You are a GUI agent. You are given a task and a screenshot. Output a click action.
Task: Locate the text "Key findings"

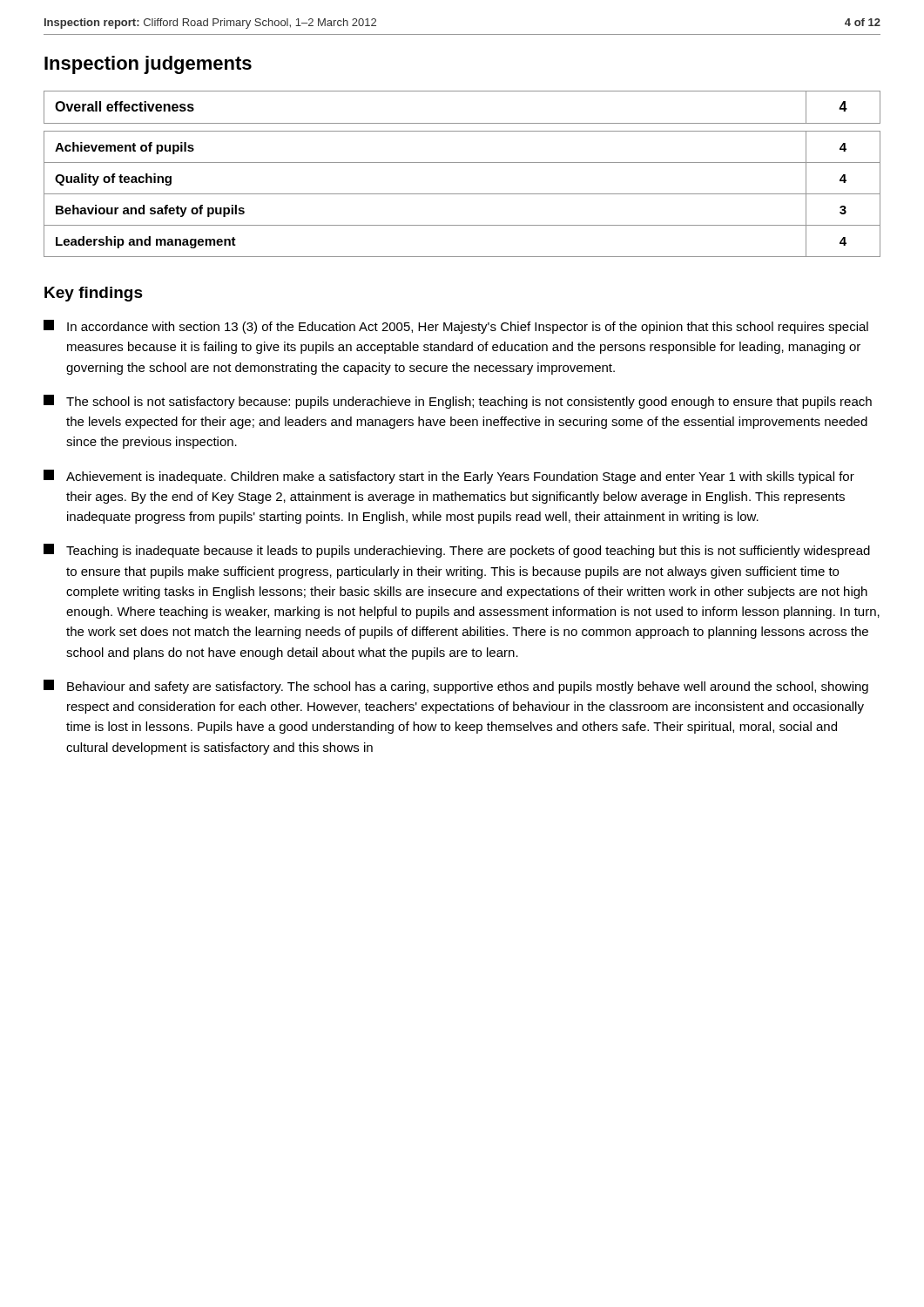click(x=93, y=292)
